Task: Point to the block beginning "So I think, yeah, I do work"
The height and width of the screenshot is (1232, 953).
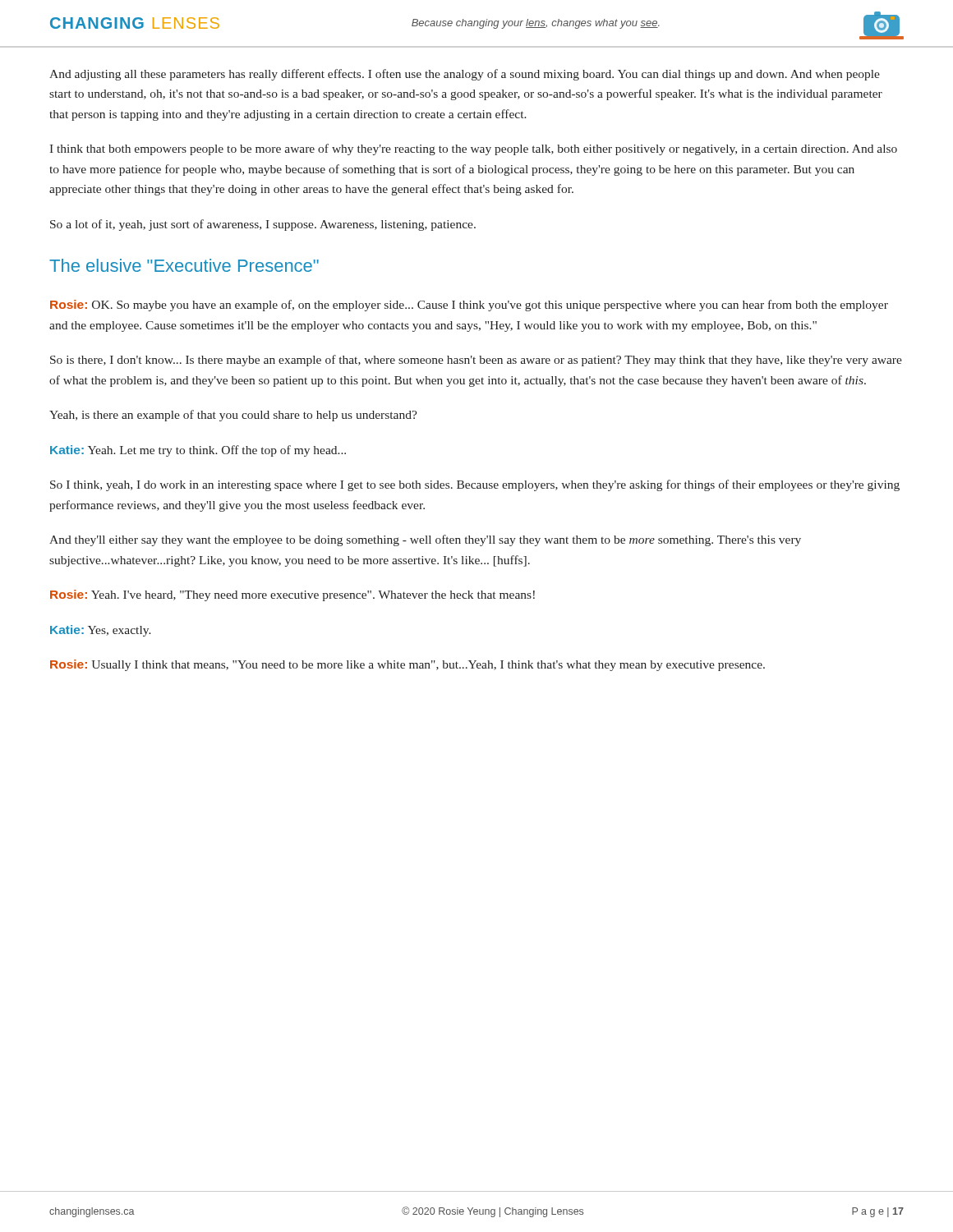Action: [x=474, y=495]
